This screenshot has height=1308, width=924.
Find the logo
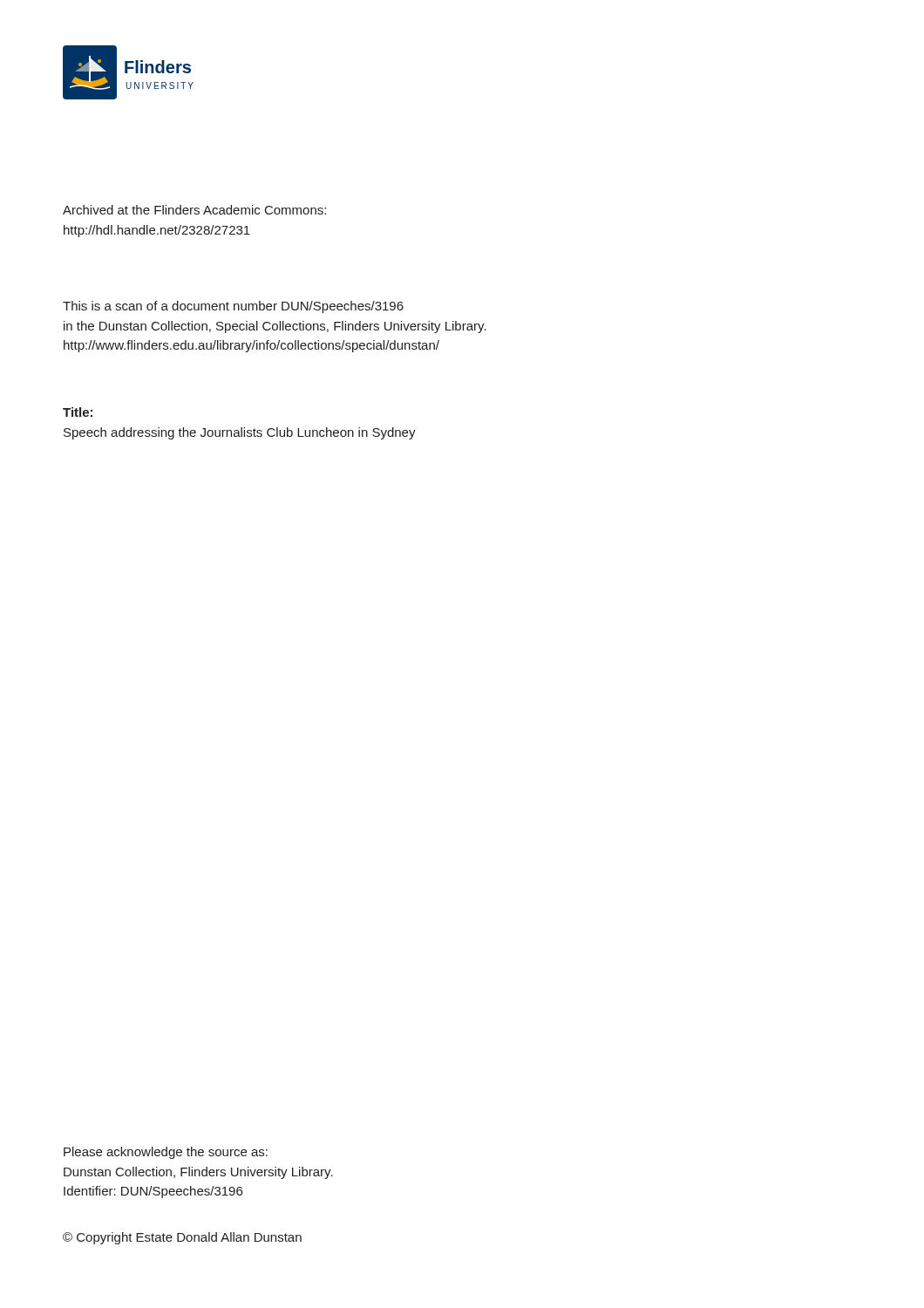(x=133, y=86)
